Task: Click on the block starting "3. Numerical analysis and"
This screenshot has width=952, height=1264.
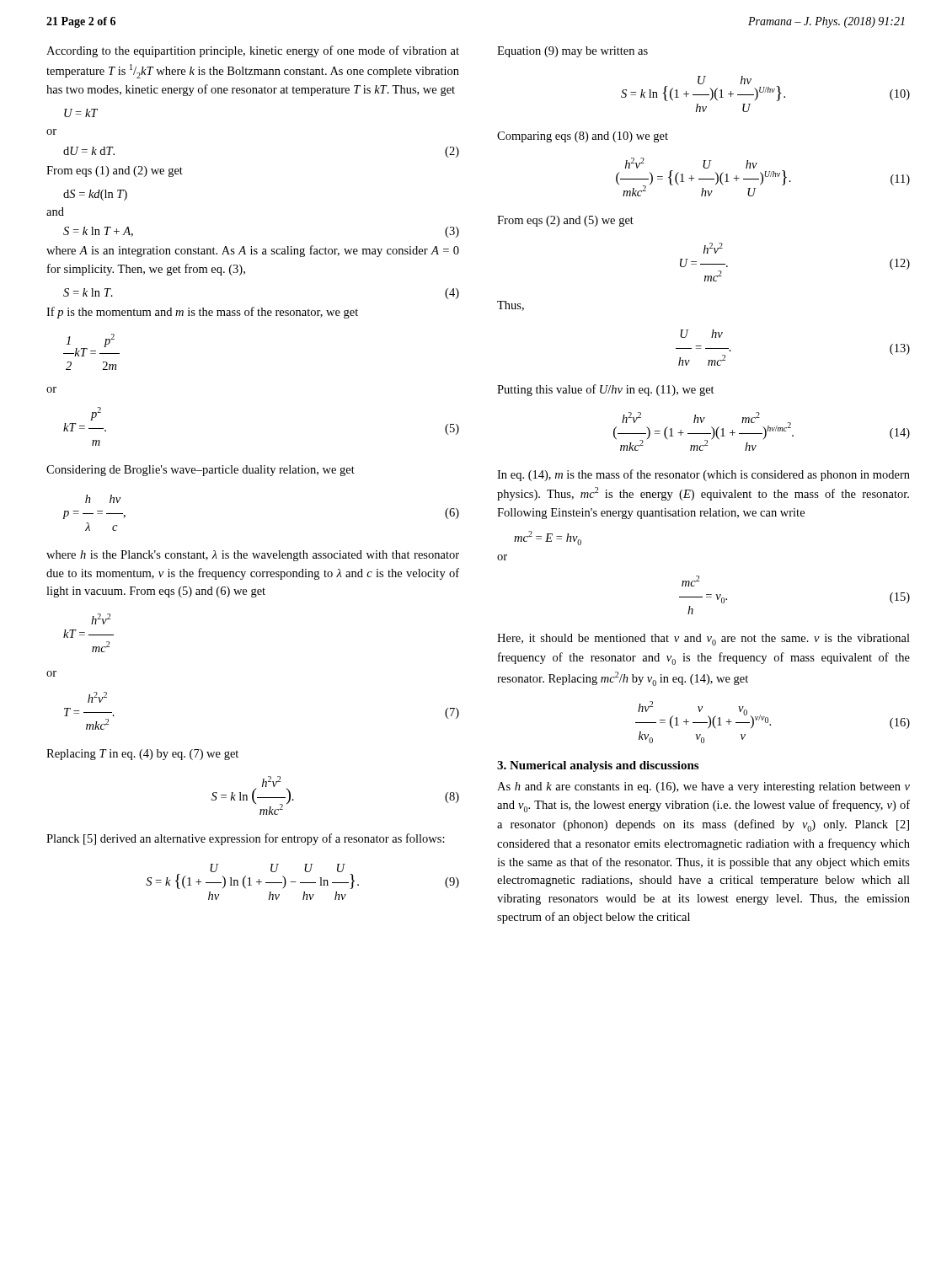Action: coord(598,765)
